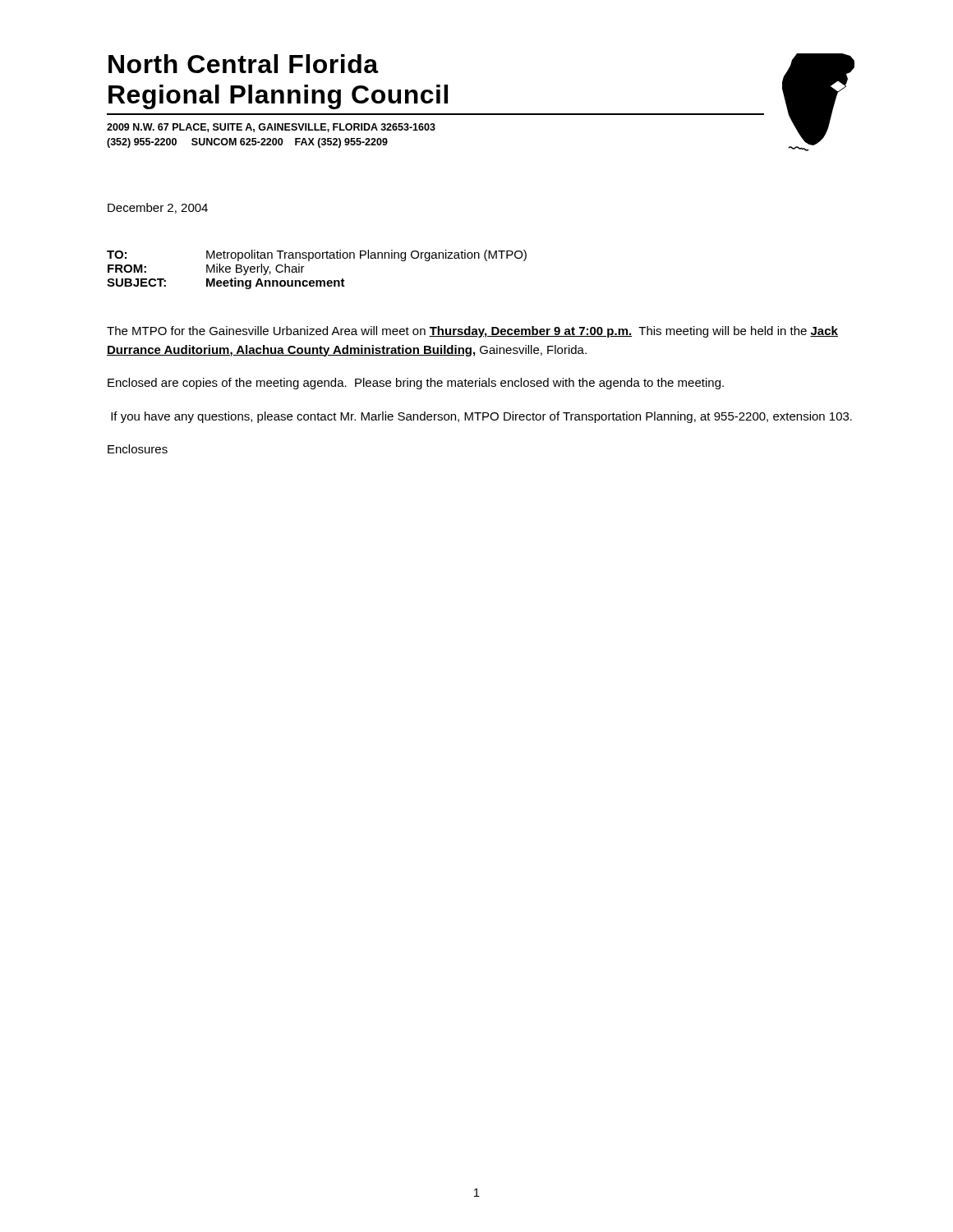The width and height of the screenshot is (953, 1232).
Task: Select the block starting "TO: Metropolitan Transportation Planning Organization"
Action: coord(489,254)
